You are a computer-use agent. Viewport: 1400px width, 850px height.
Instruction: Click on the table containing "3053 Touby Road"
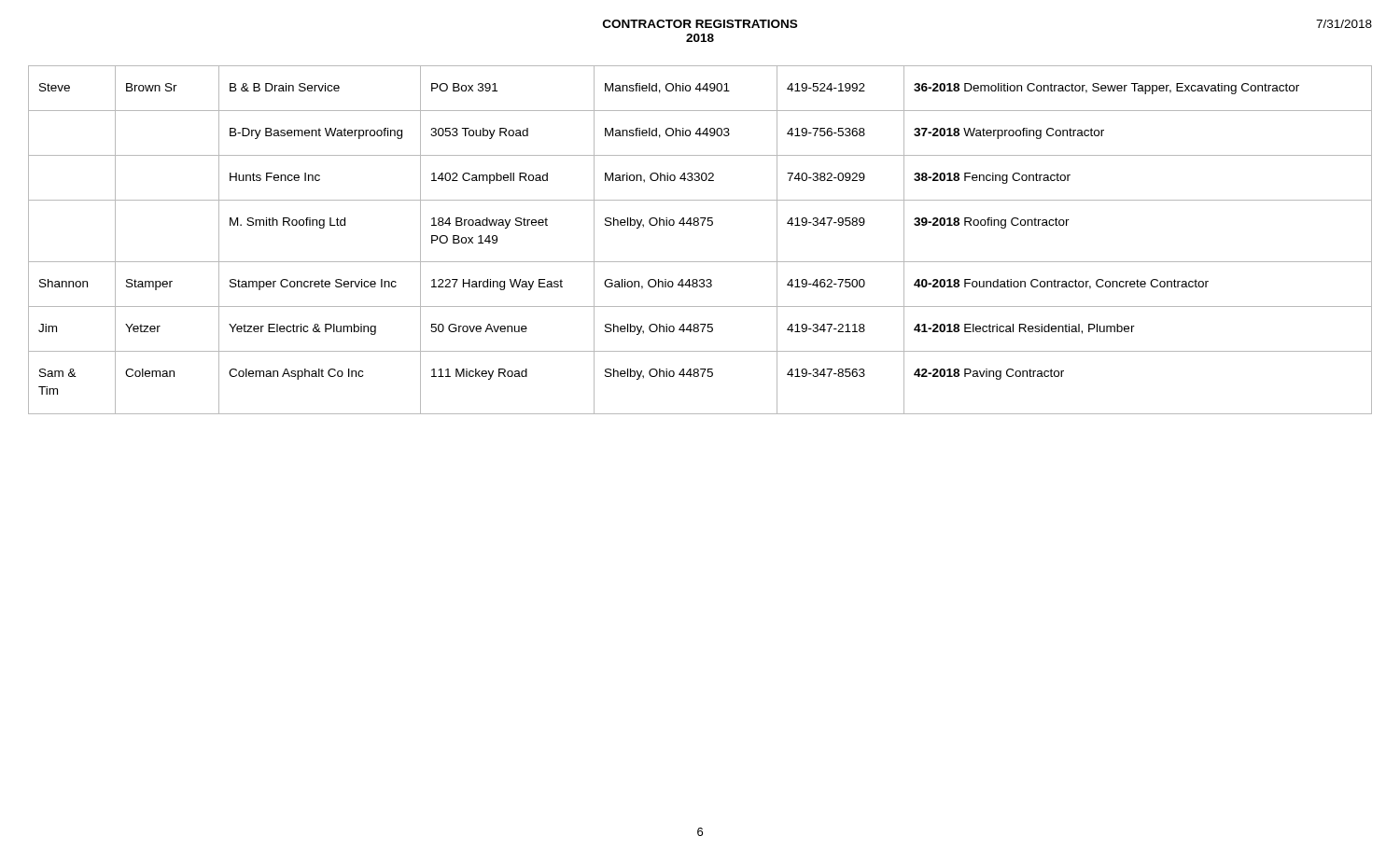pos(700,240)
